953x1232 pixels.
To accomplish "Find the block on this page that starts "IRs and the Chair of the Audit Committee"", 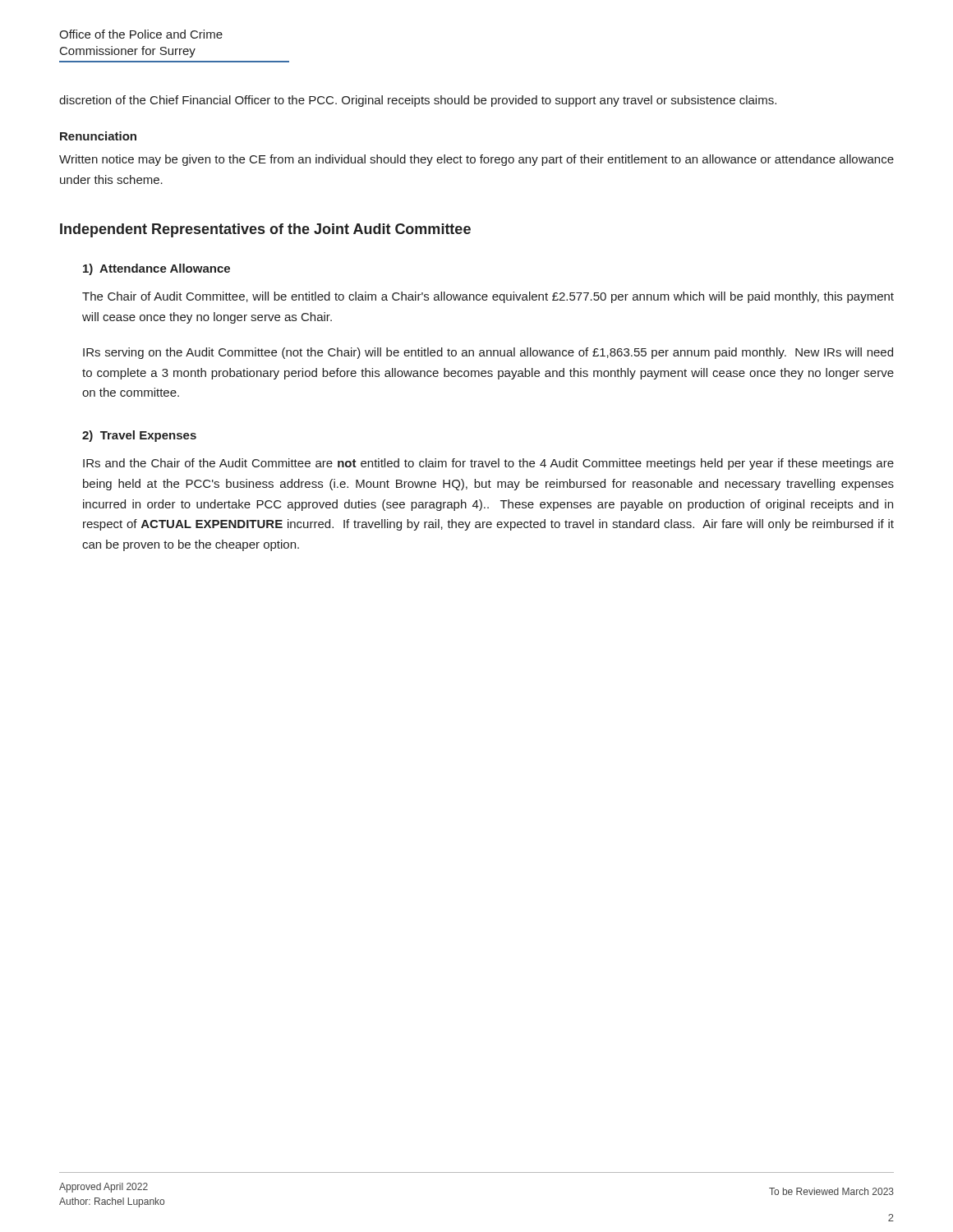I will tap(488, 503).
